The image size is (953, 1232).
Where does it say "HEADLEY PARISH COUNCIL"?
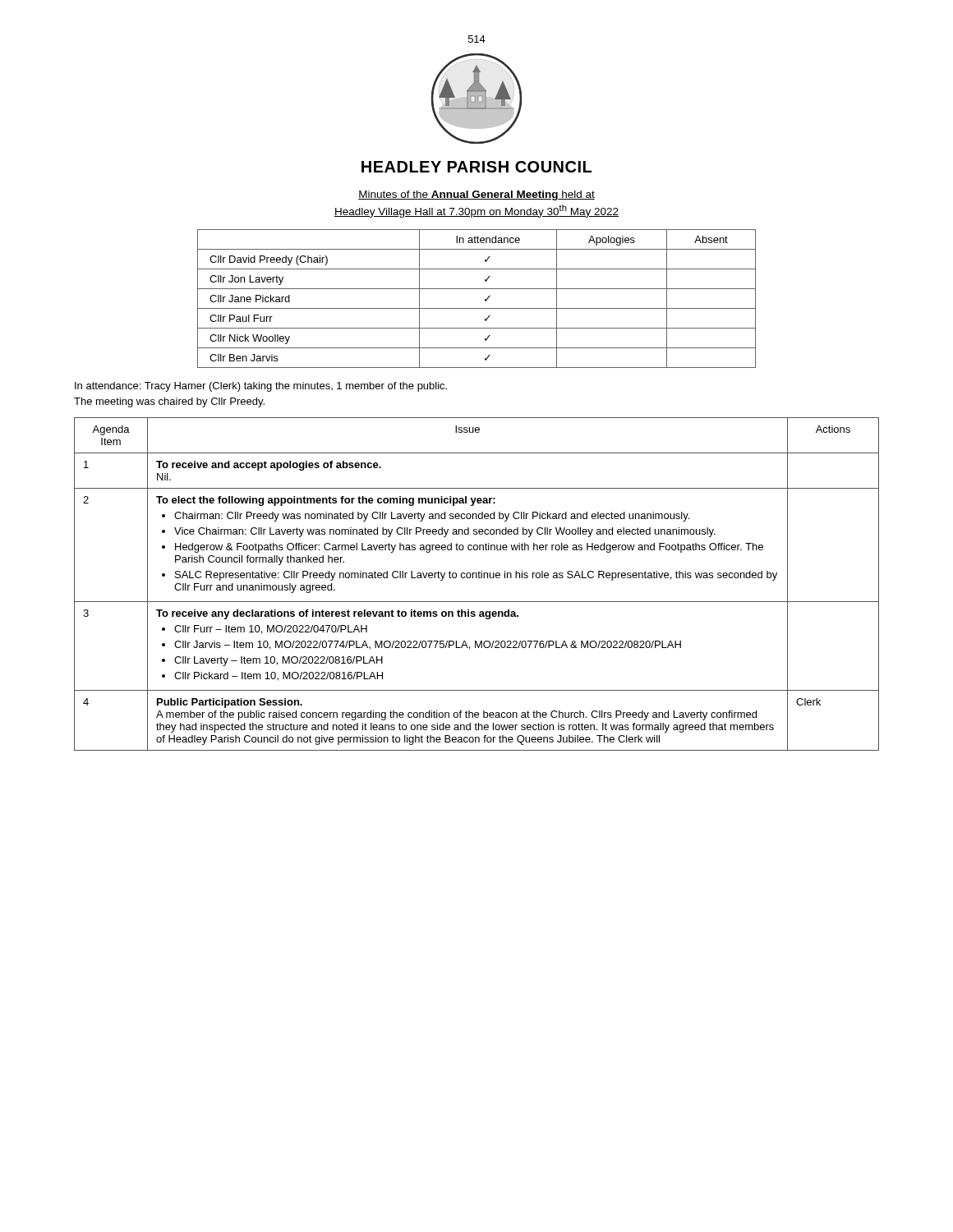[476, 167]
